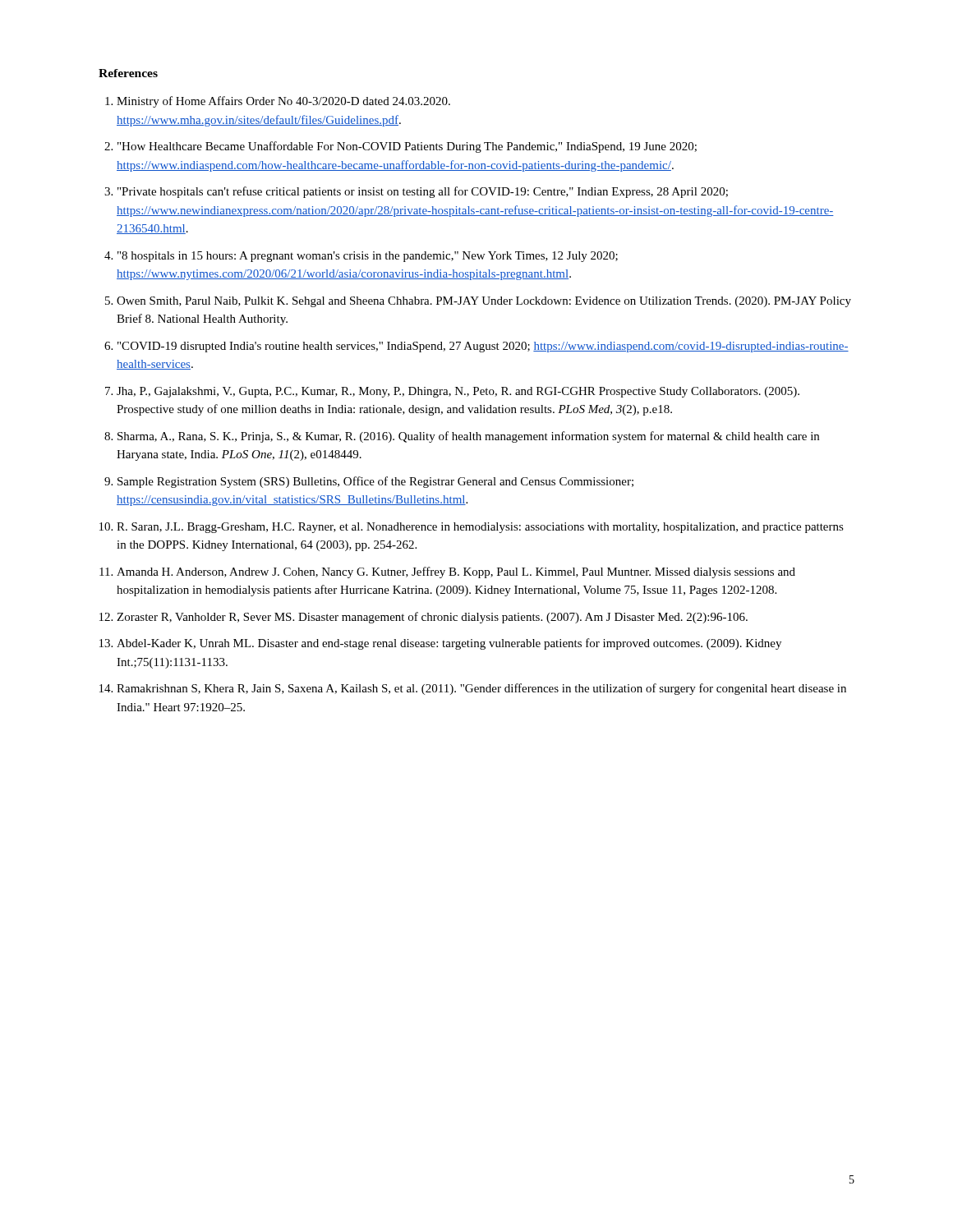
Task: Click on the list item containing ""Private hospitals can't"
Action: click(475, 210)
